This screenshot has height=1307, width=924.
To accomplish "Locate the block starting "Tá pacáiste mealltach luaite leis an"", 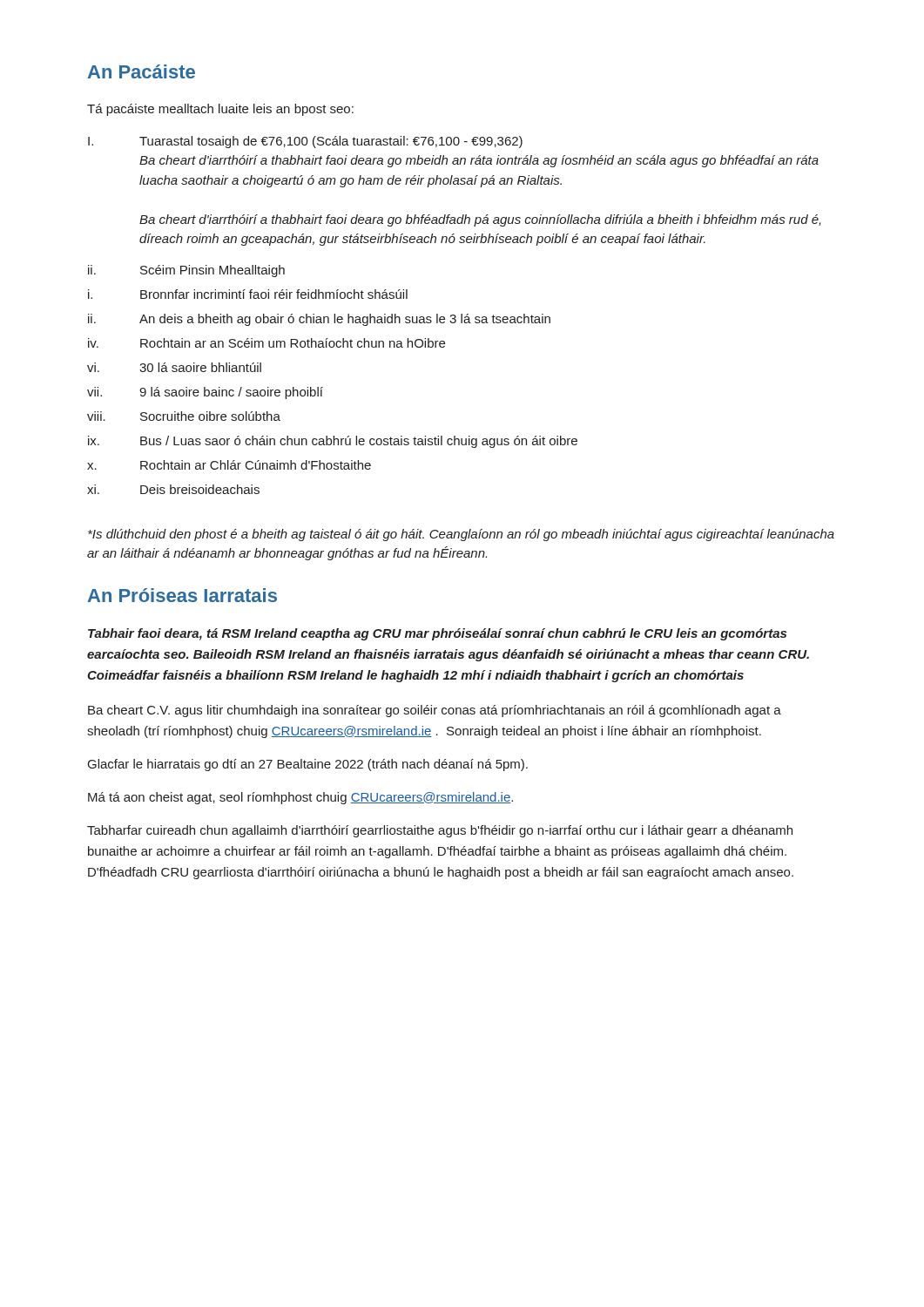I will pyautogui.click(x=221, y=108).
